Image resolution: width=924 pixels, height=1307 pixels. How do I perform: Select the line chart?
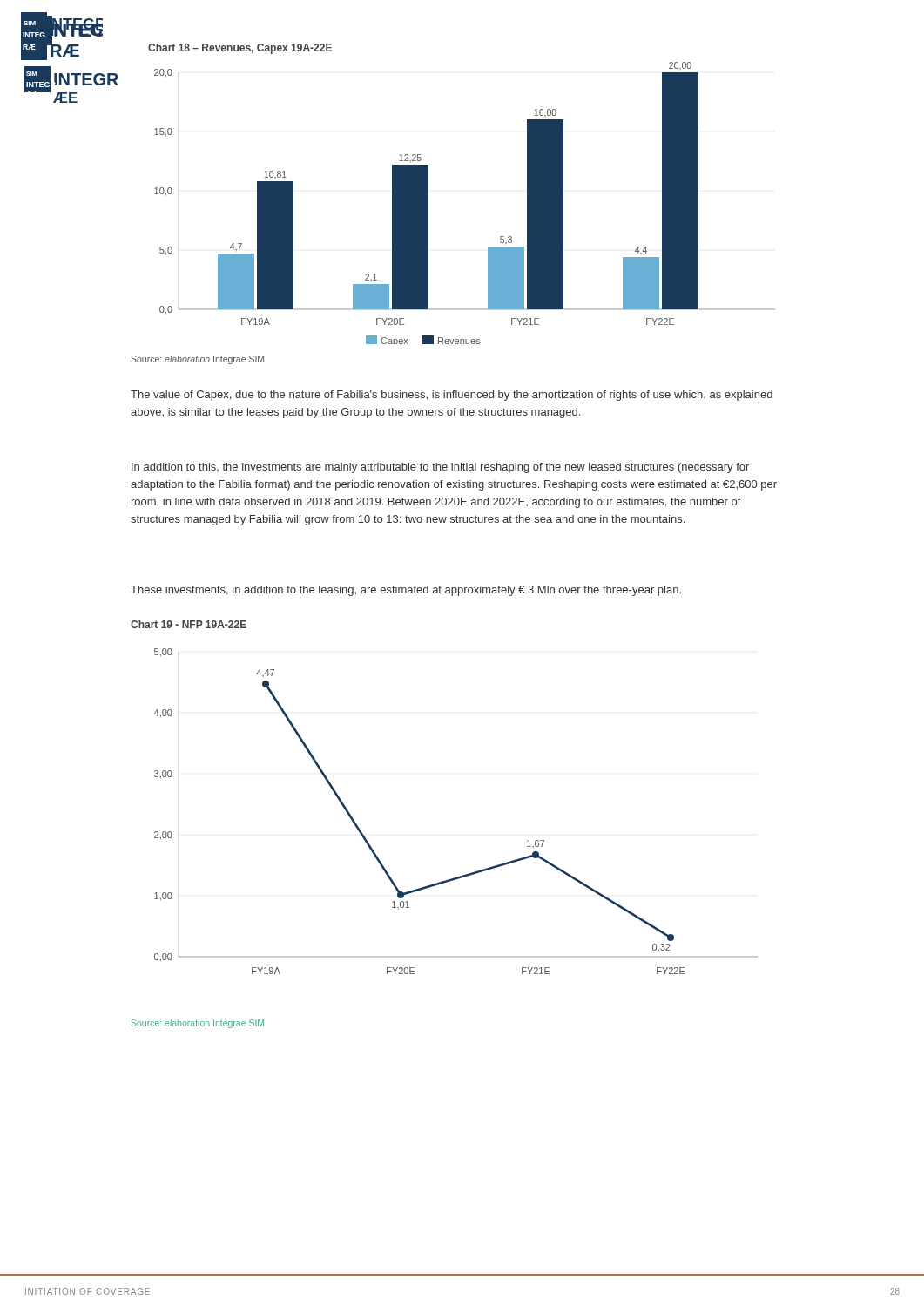(462, 822)
